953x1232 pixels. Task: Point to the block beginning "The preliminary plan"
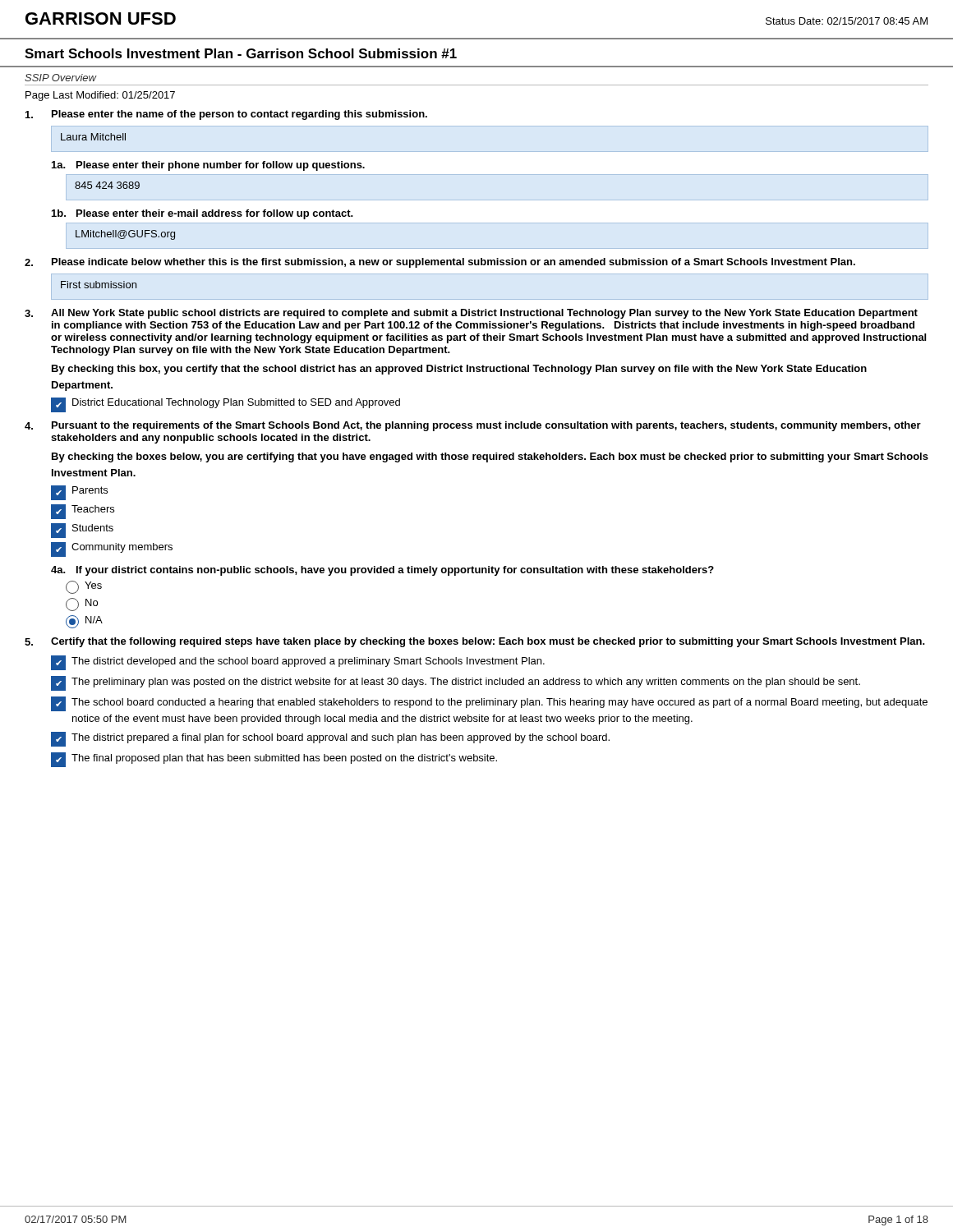tap(456, 682)
